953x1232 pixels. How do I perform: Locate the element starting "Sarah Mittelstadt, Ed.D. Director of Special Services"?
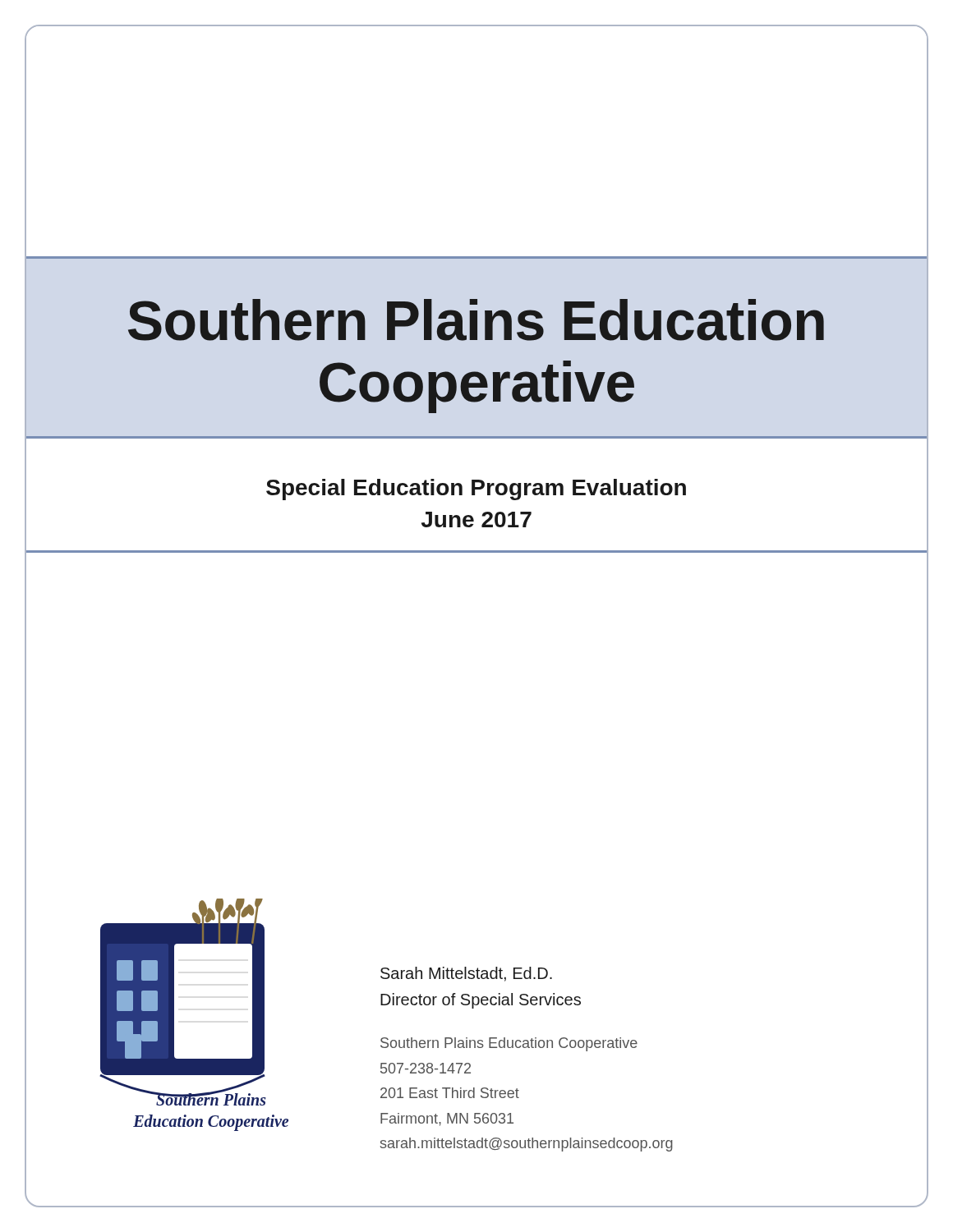pyautogui.click(x=634, y=1058)
